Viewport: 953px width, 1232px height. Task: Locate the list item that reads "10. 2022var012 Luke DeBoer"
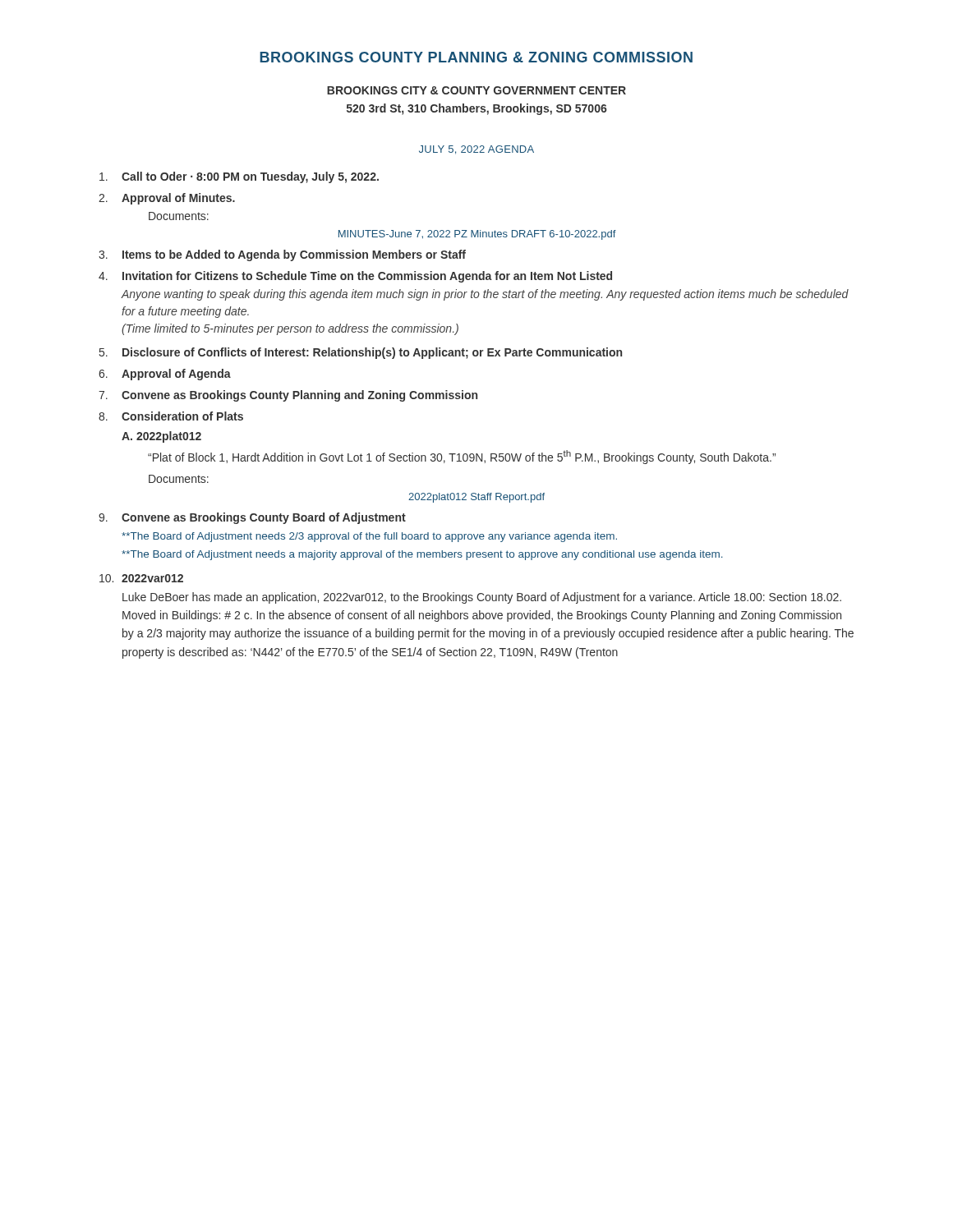(476, 616)
